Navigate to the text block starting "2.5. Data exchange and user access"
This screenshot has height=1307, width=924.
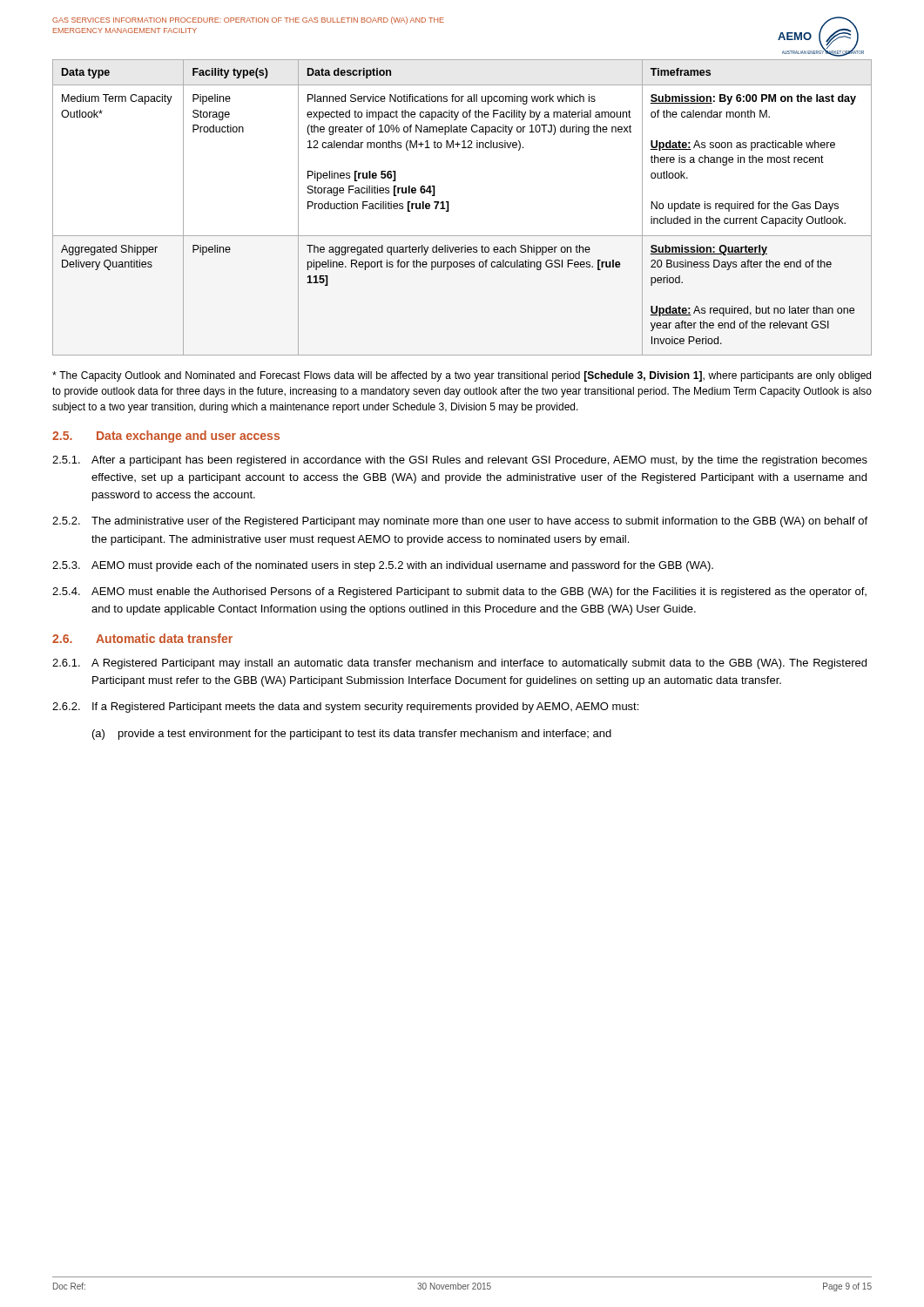166,436
